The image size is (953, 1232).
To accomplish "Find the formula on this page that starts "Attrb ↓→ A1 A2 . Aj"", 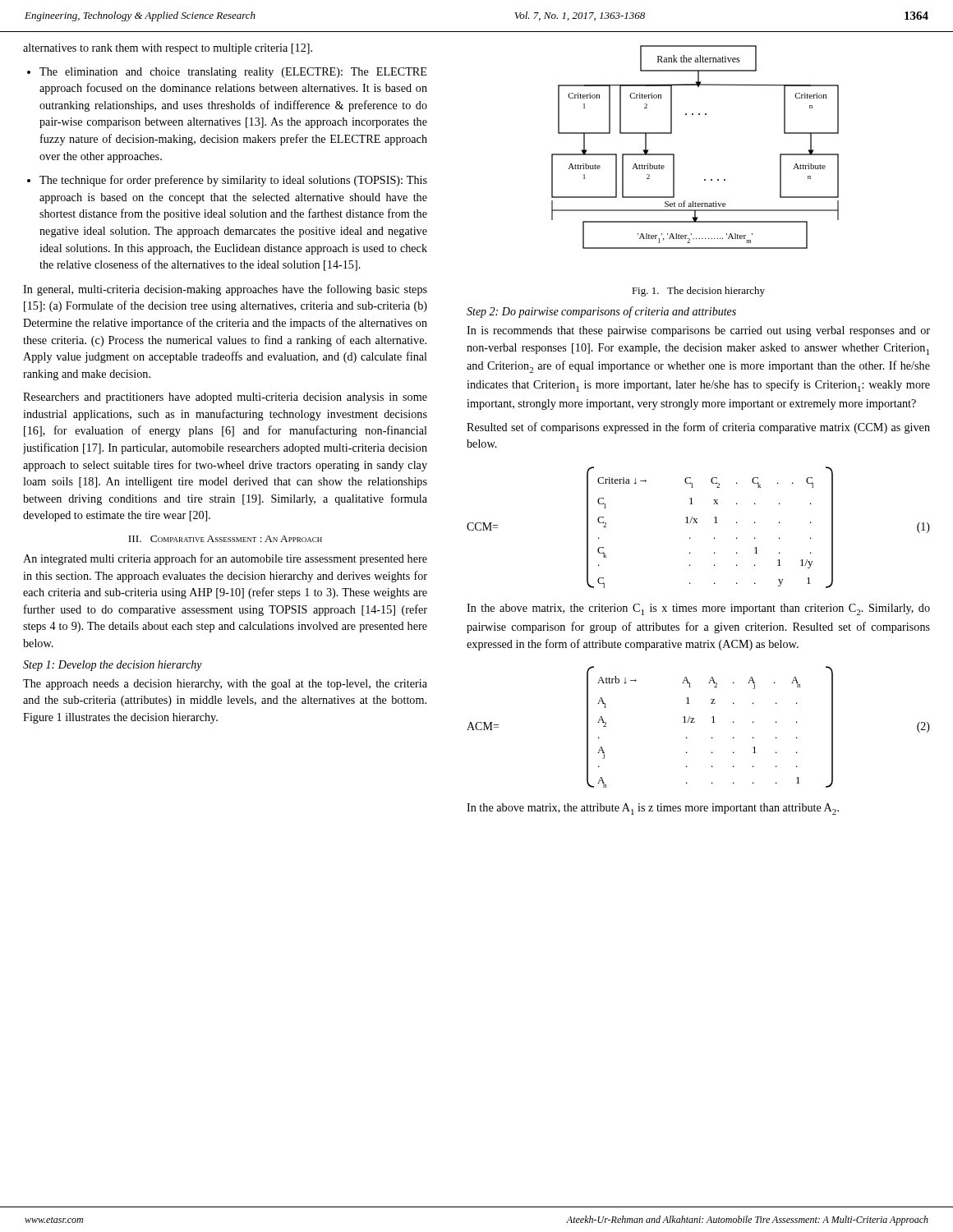I will coord(698,727).
